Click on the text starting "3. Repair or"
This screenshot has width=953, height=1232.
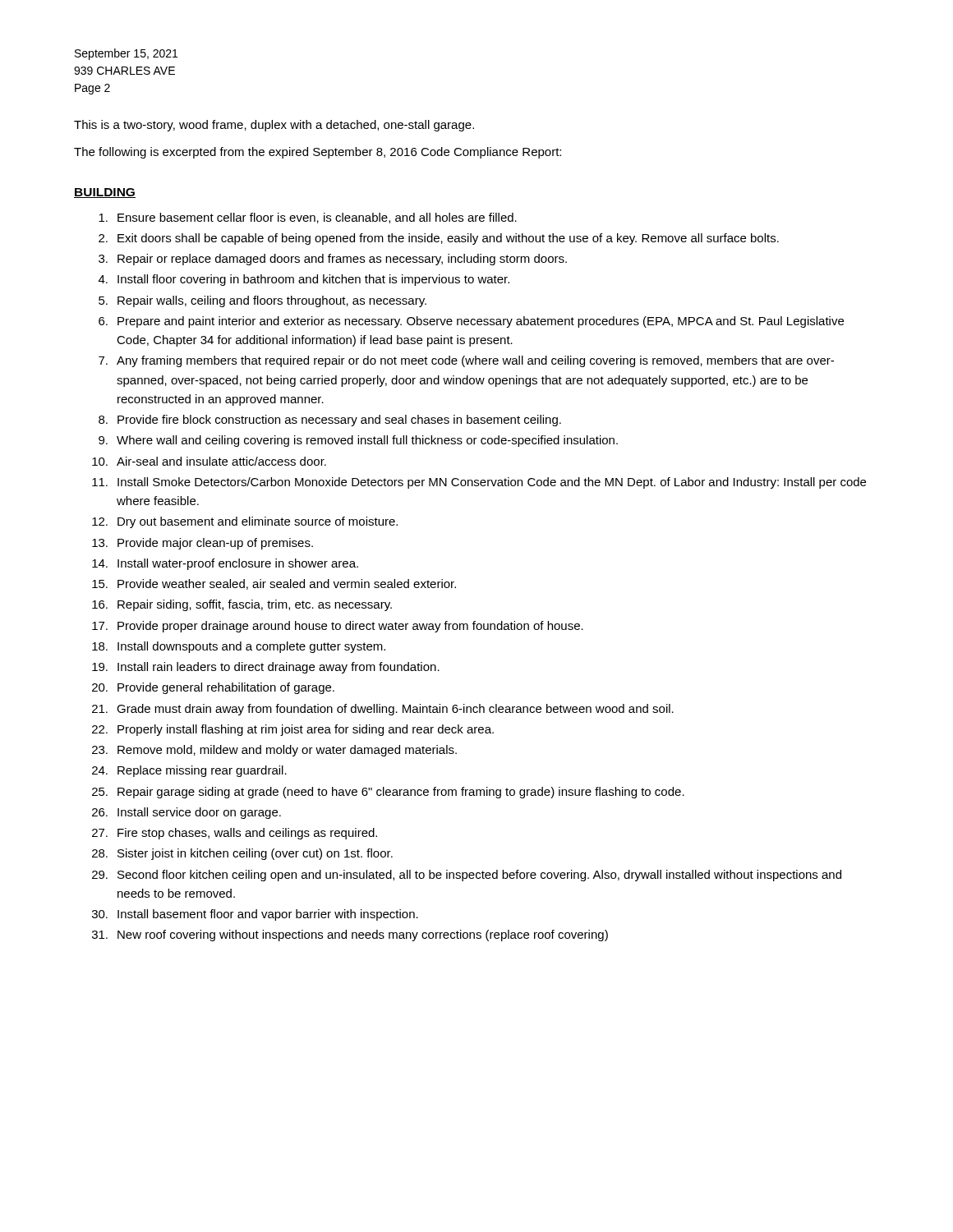[476, 258]
